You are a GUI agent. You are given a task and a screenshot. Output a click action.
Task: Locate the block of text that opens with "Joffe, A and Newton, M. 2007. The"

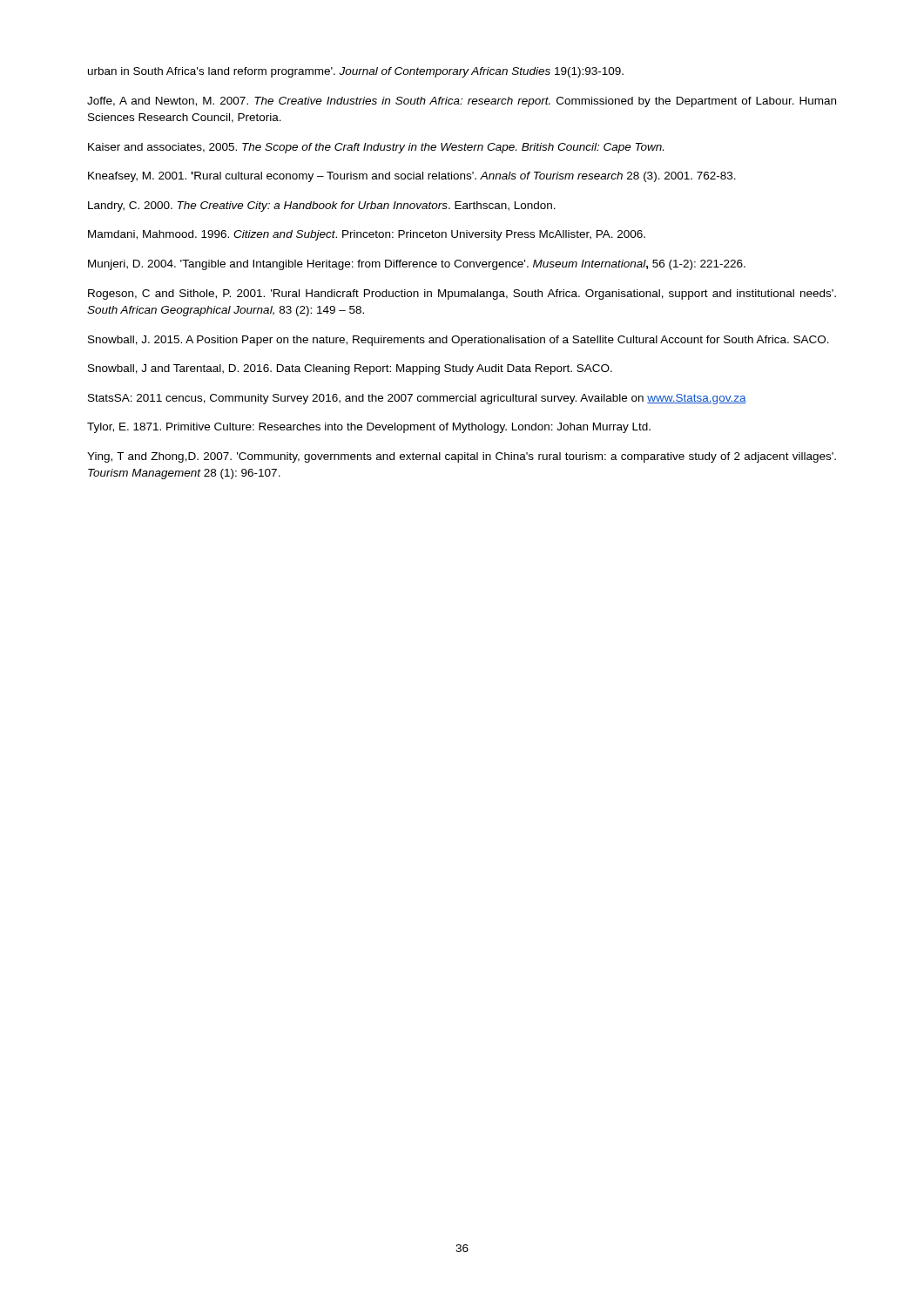tap(462, 109)
